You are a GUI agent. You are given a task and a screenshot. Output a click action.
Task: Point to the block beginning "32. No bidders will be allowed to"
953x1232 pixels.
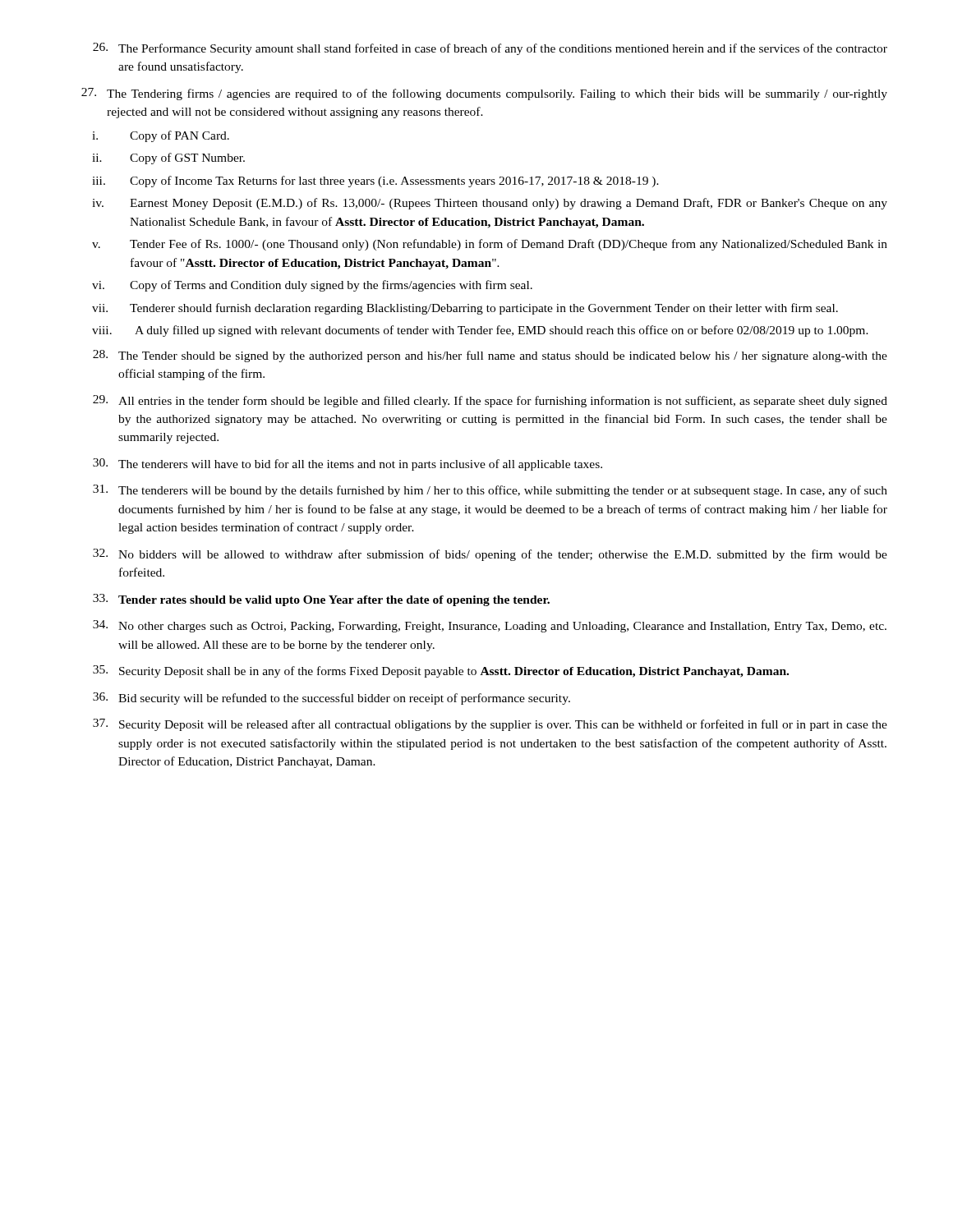[x=476, y=564]
